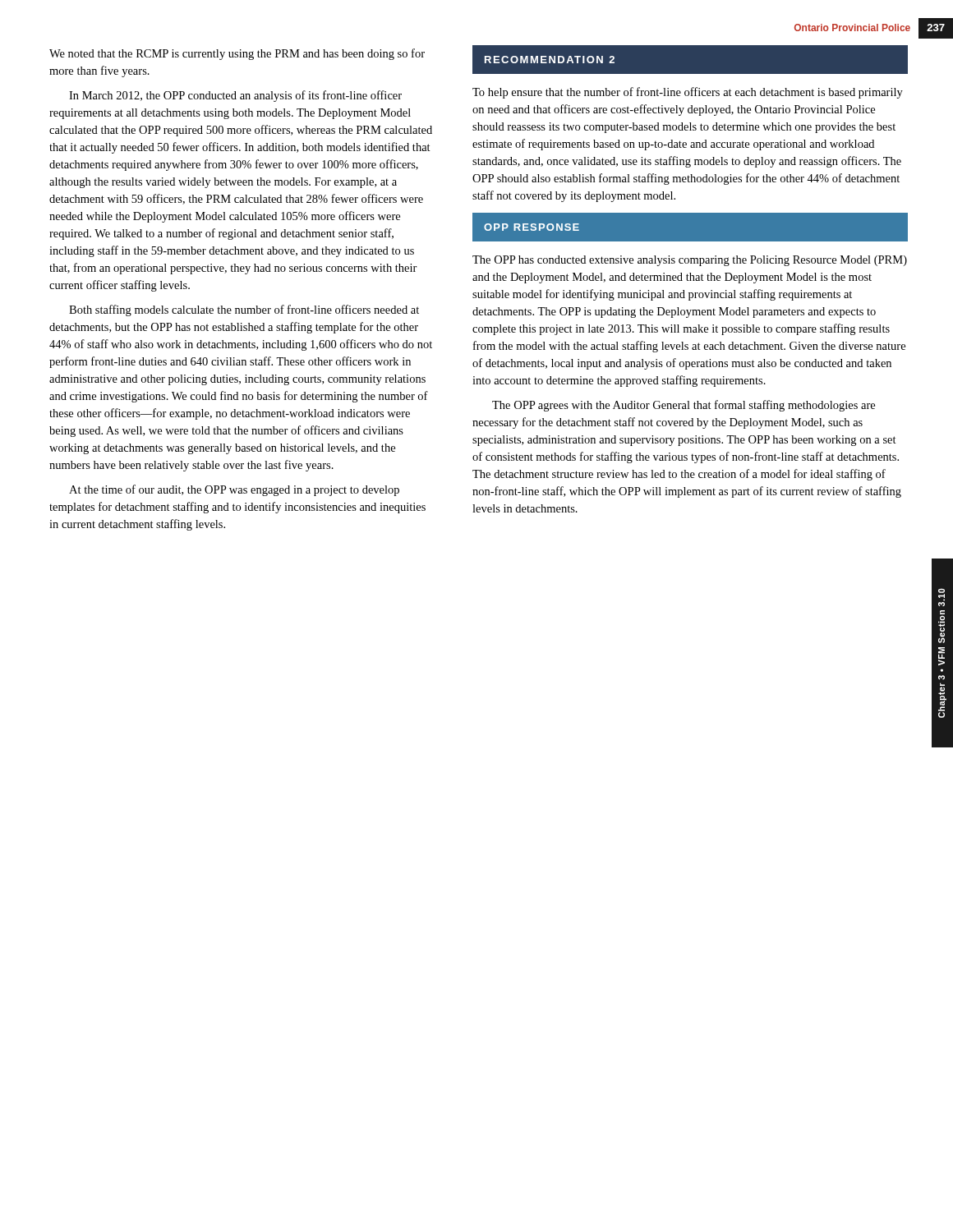Screen dimensions: 1232x953
Task: Navigate to the text starting "OPP Response"
Action: (x=532, y=227)
